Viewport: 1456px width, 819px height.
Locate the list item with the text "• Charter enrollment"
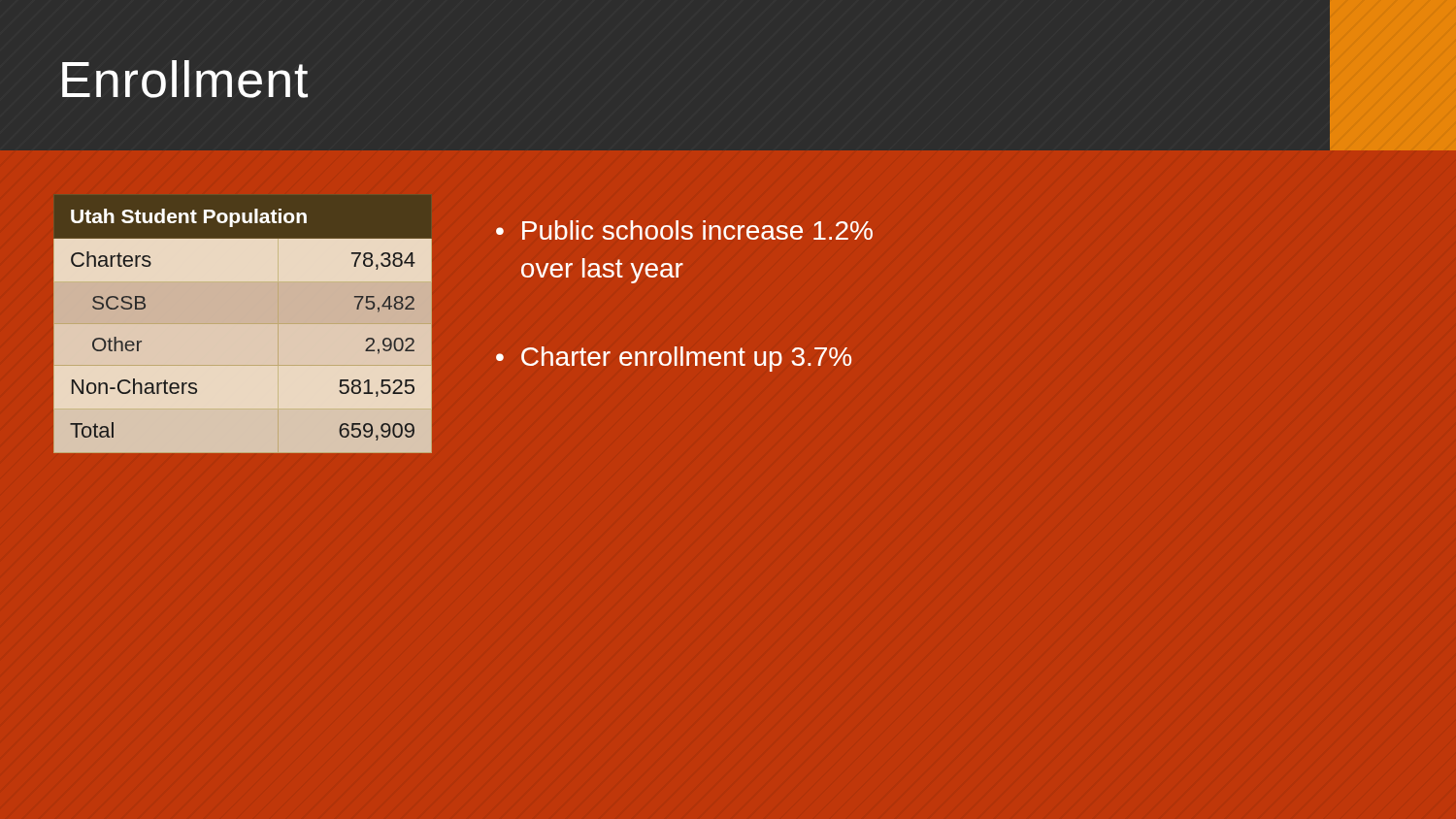674,357
